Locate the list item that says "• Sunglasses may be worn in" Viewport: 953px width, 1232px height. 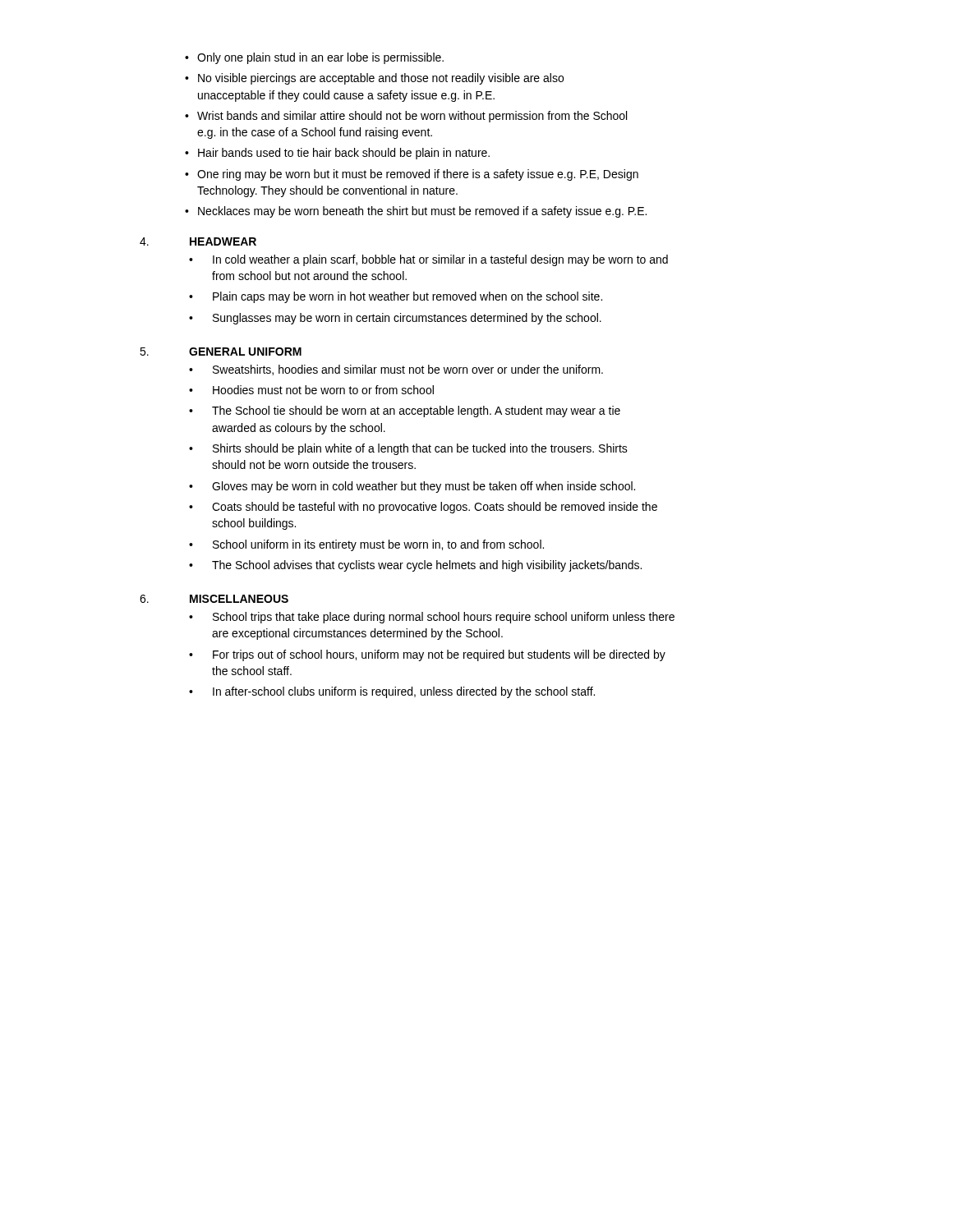pos(395,318)
